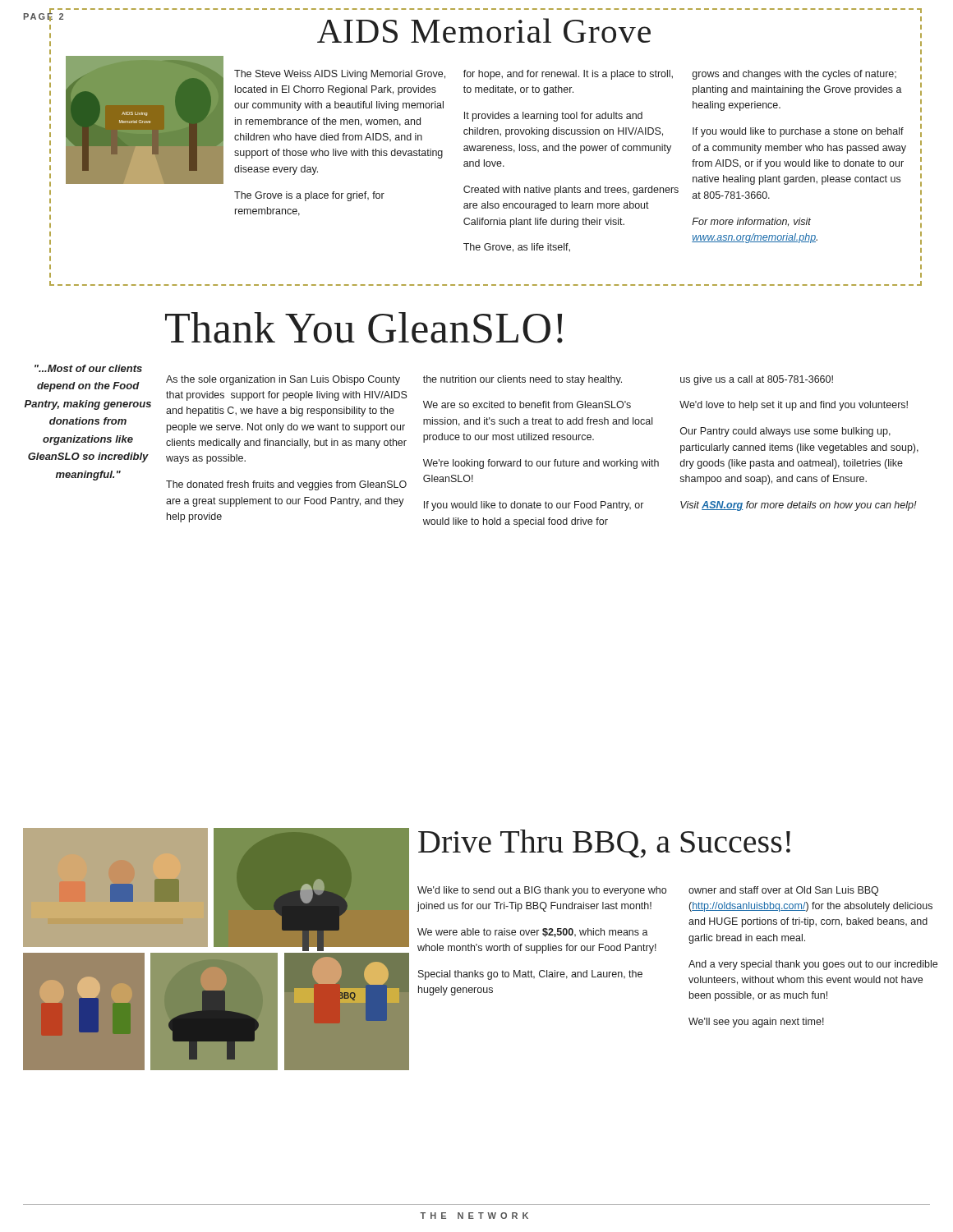Screen dimensions: 1232x953
Task: Point to the block beginning "for hope, and for renewal. It is"
Action: point(571,161)
